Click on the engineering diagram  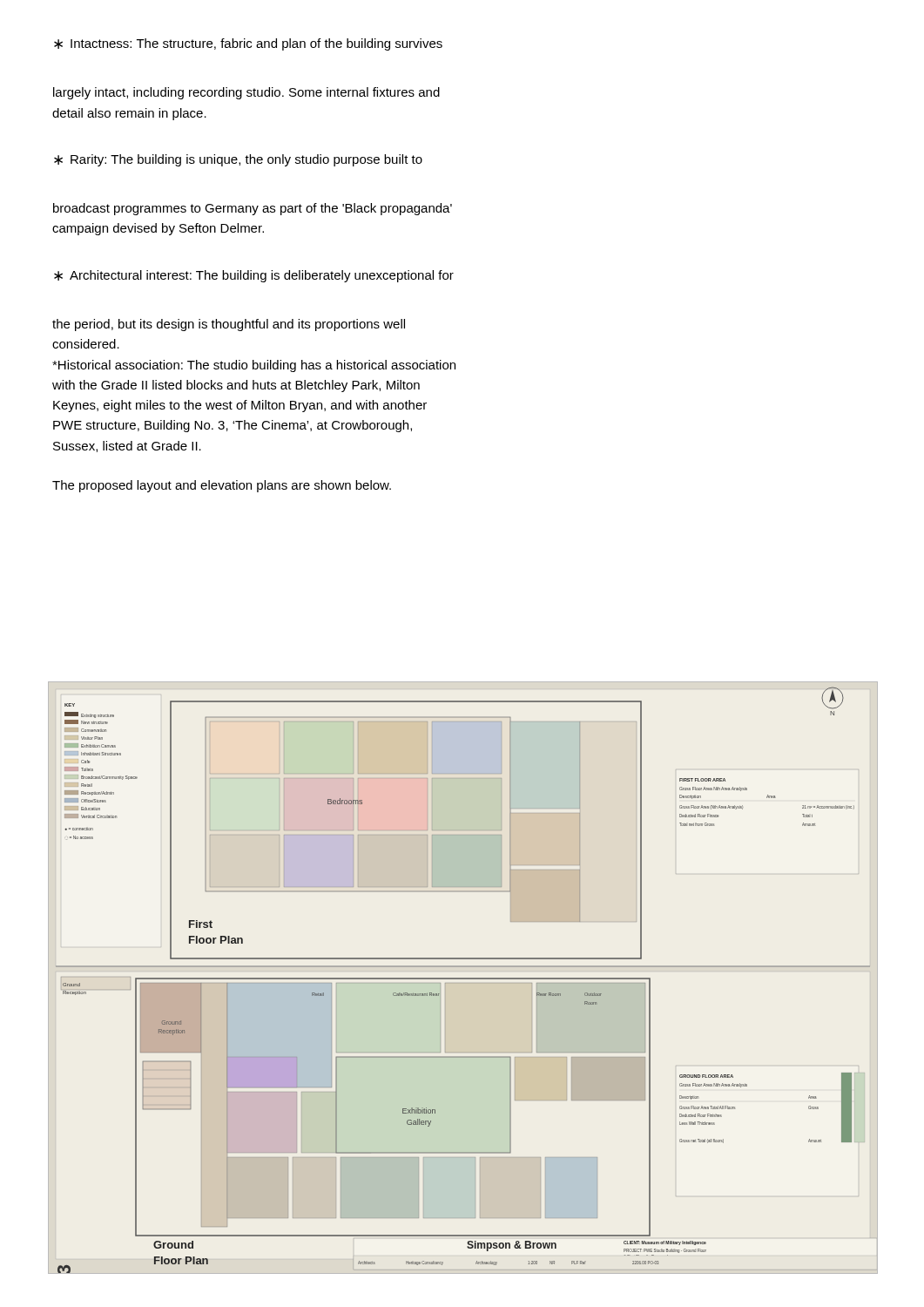pos(463,978)
